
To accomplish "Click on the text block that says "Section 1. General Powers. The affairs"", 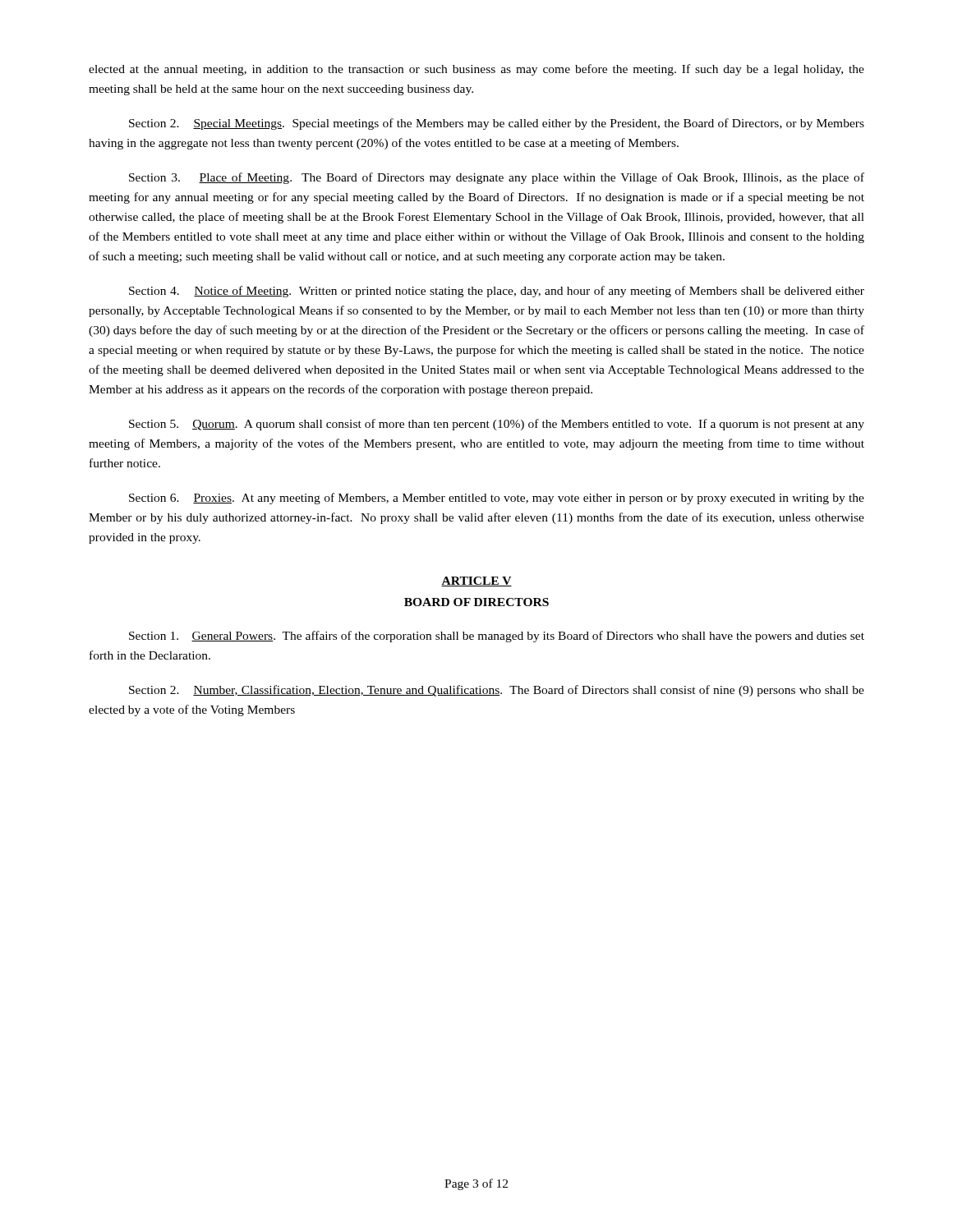I will coord(476,645).
